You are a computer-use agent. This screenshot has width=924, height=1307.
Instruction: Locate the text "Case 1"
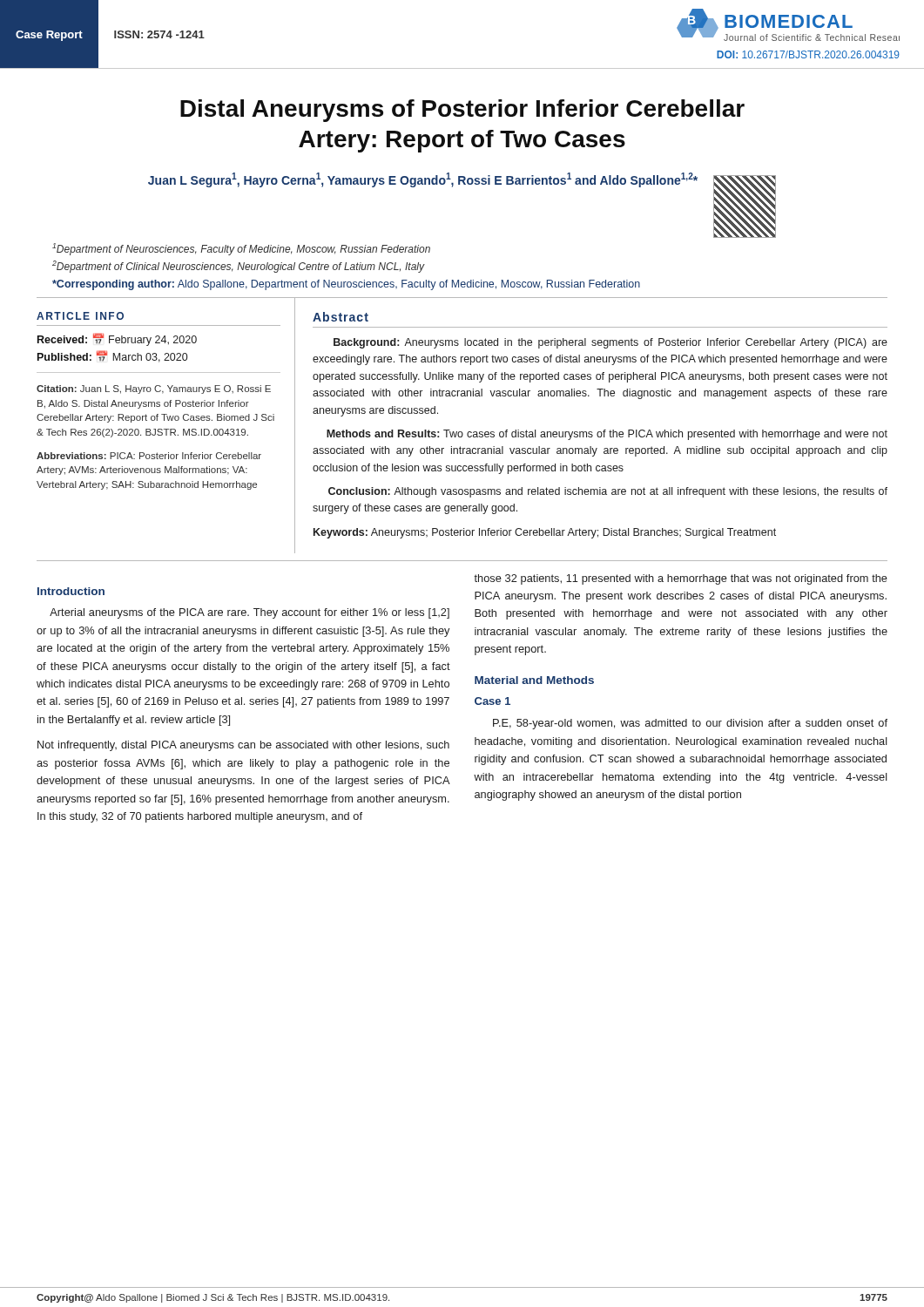492,701
